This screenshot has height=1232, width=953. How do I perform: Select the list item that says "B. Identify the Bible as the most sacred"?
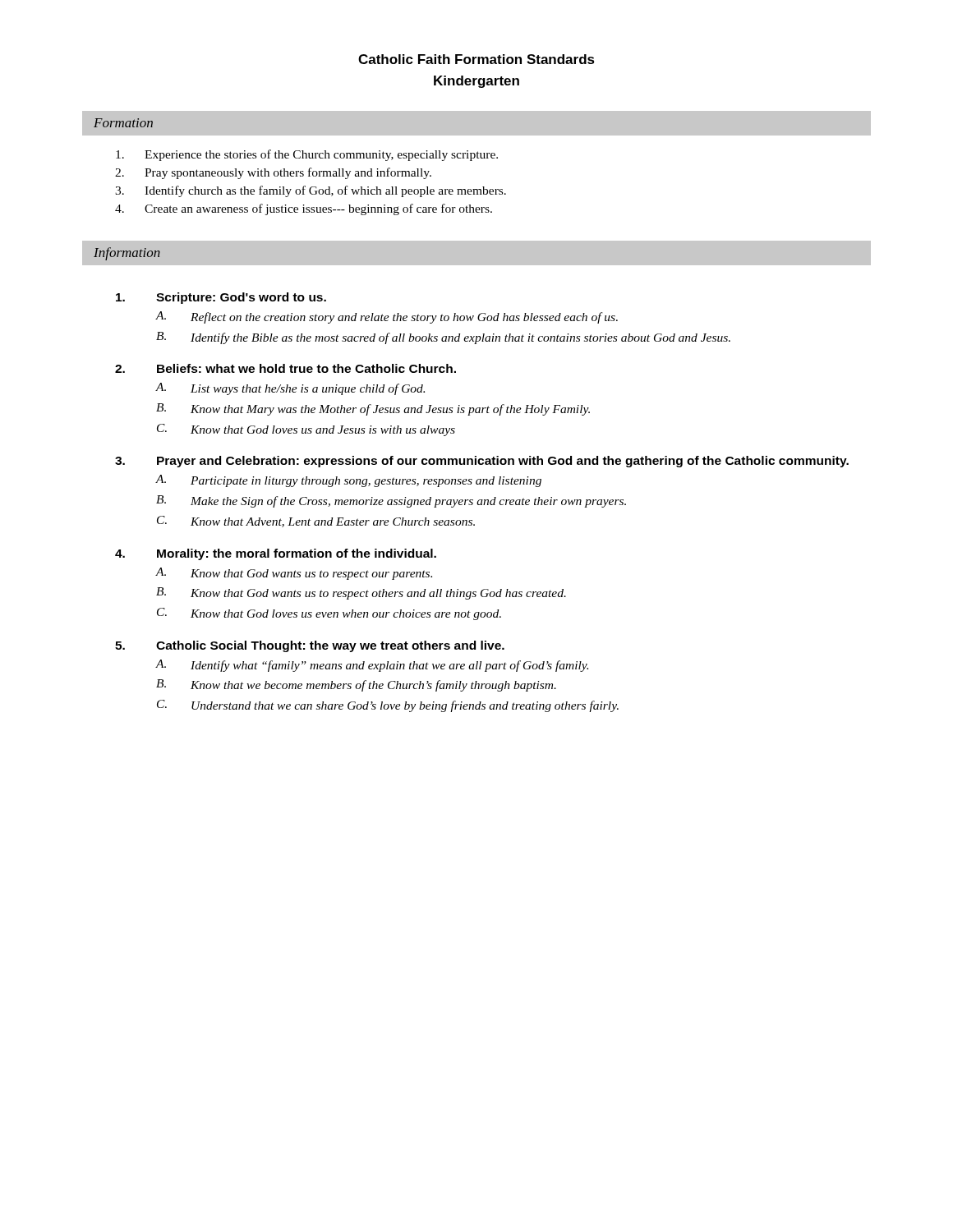(513, 337)
